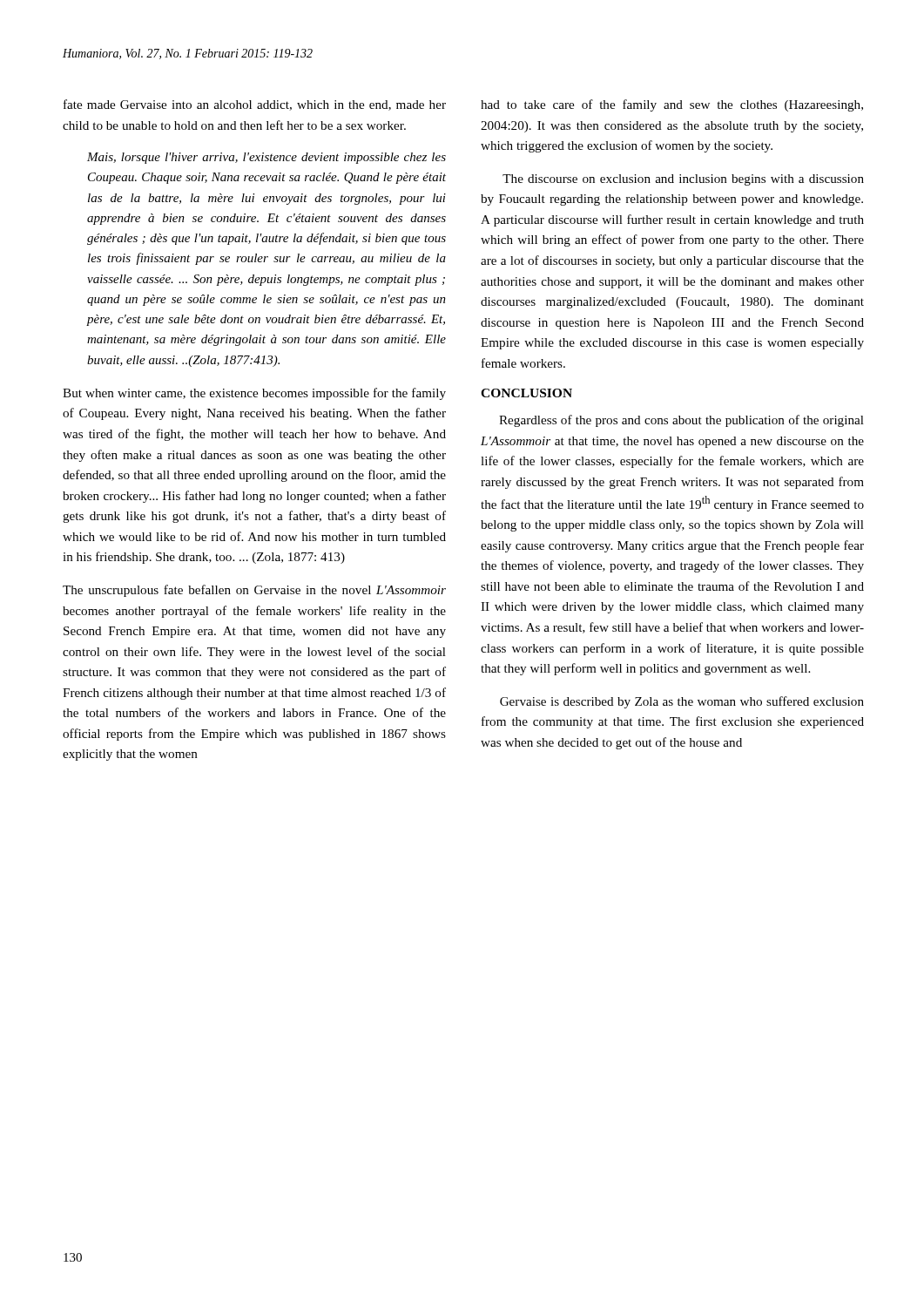Click the passage that begins "But when winter came, the"
Screen dimensions: 1307x924
(x=254, y=475)
